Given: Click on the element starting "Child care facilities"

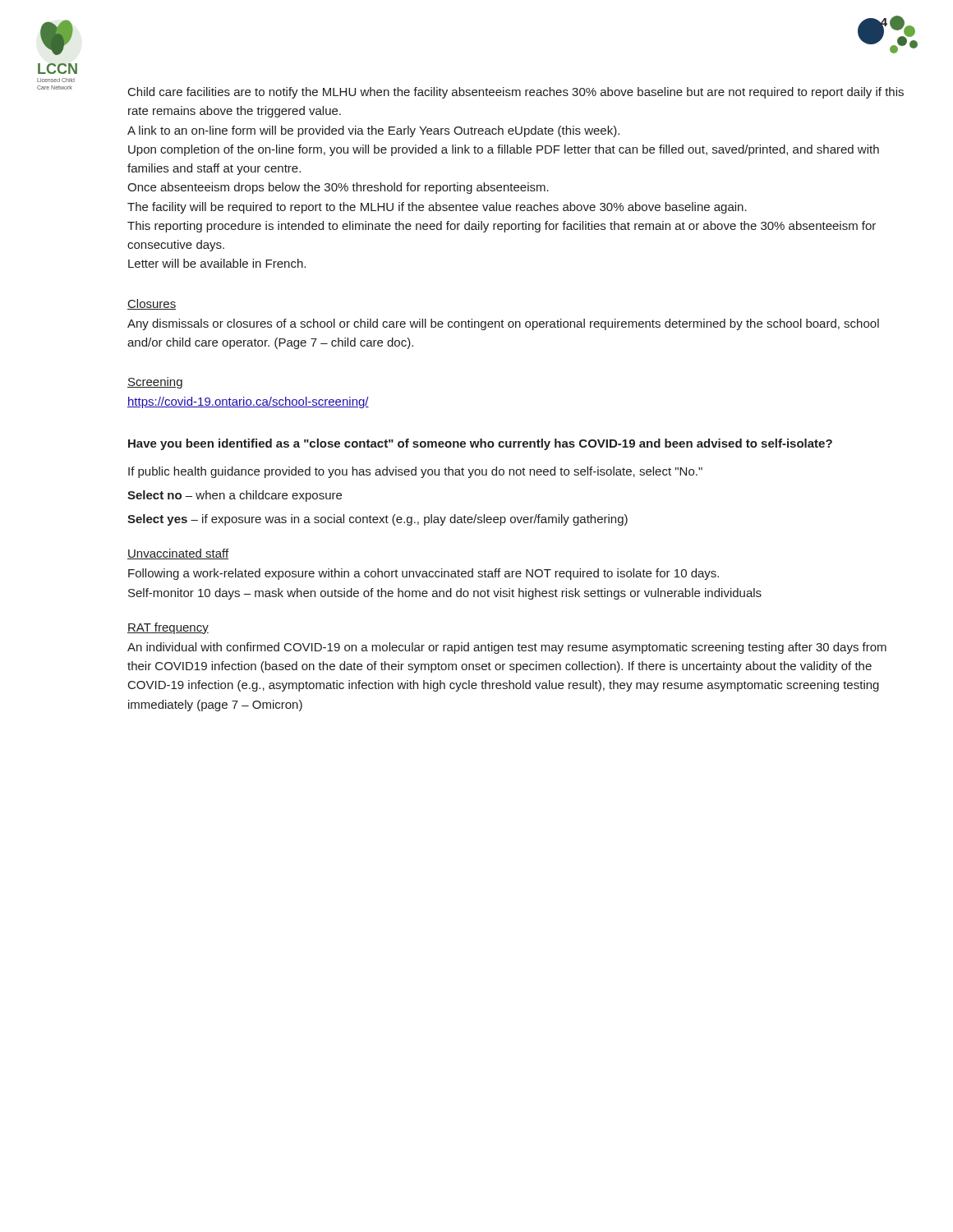Looking at the screenshot, I should click(516, 178).
